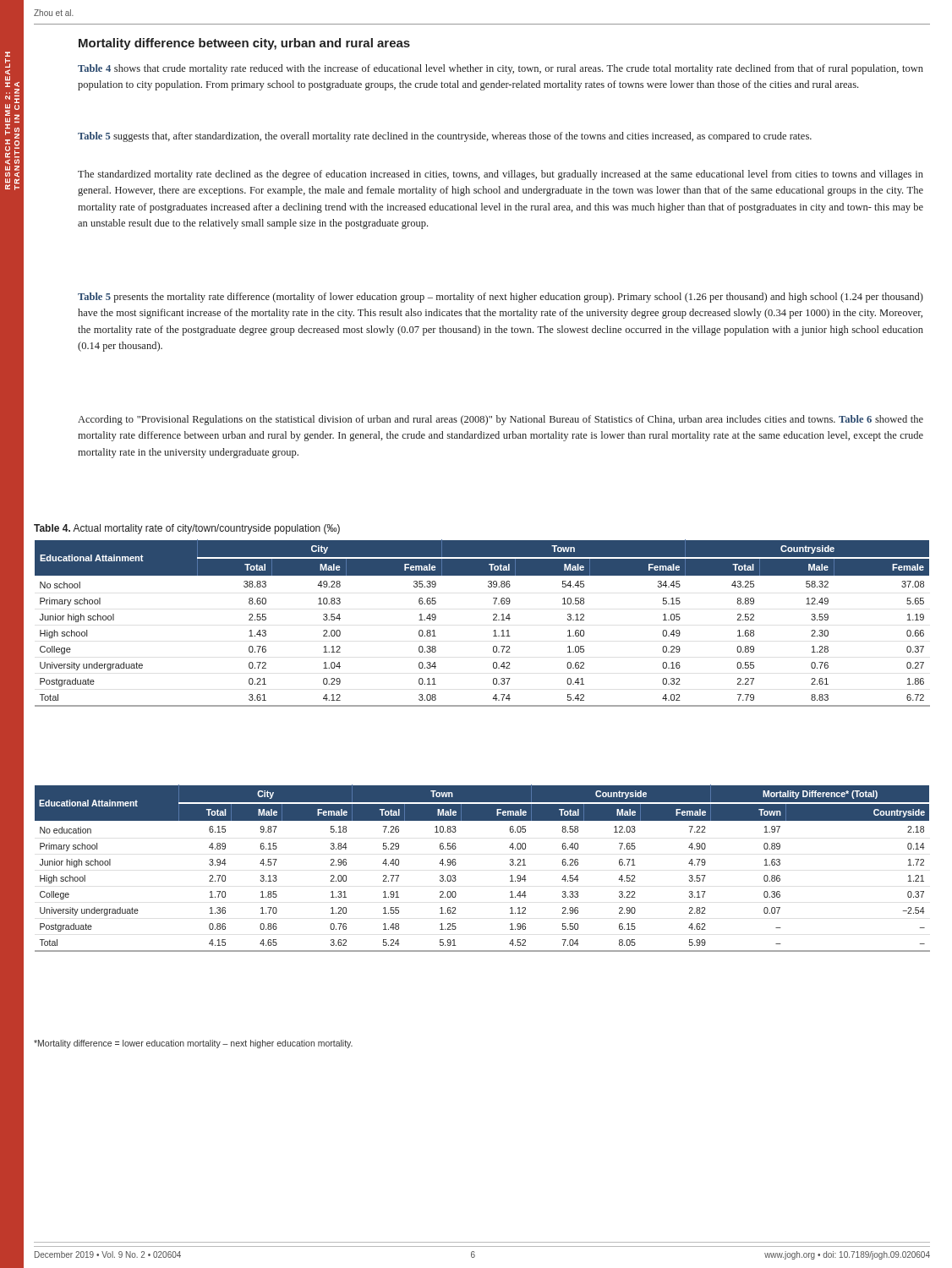The image size is (952, 1268).
Task: Select the text block with the text "According to "Provisional Regulations on the statistical division"
Action: [501, 436]
